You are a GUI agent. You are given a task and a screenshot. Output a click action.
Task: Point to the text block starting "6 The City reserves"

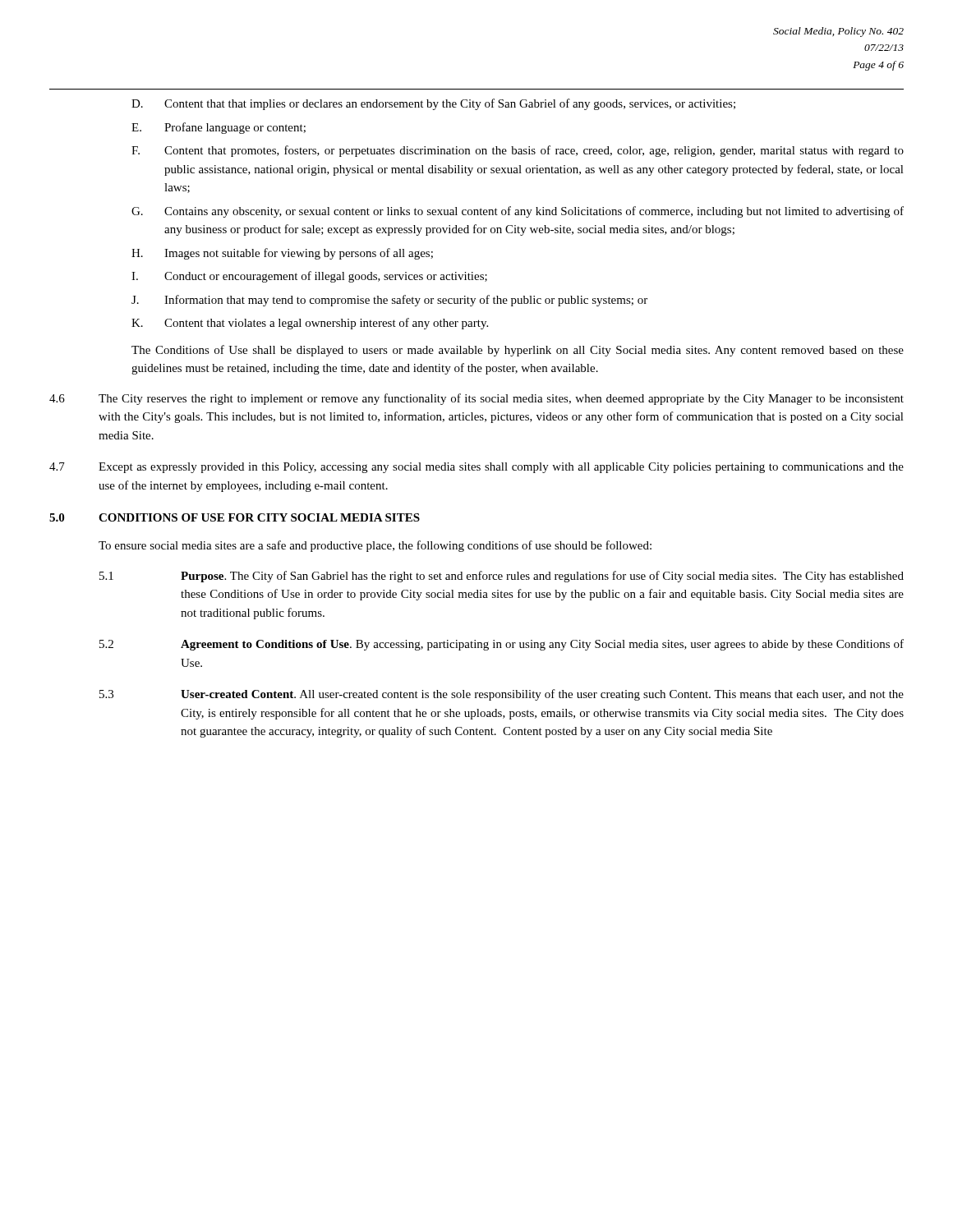tap(476, 417)
